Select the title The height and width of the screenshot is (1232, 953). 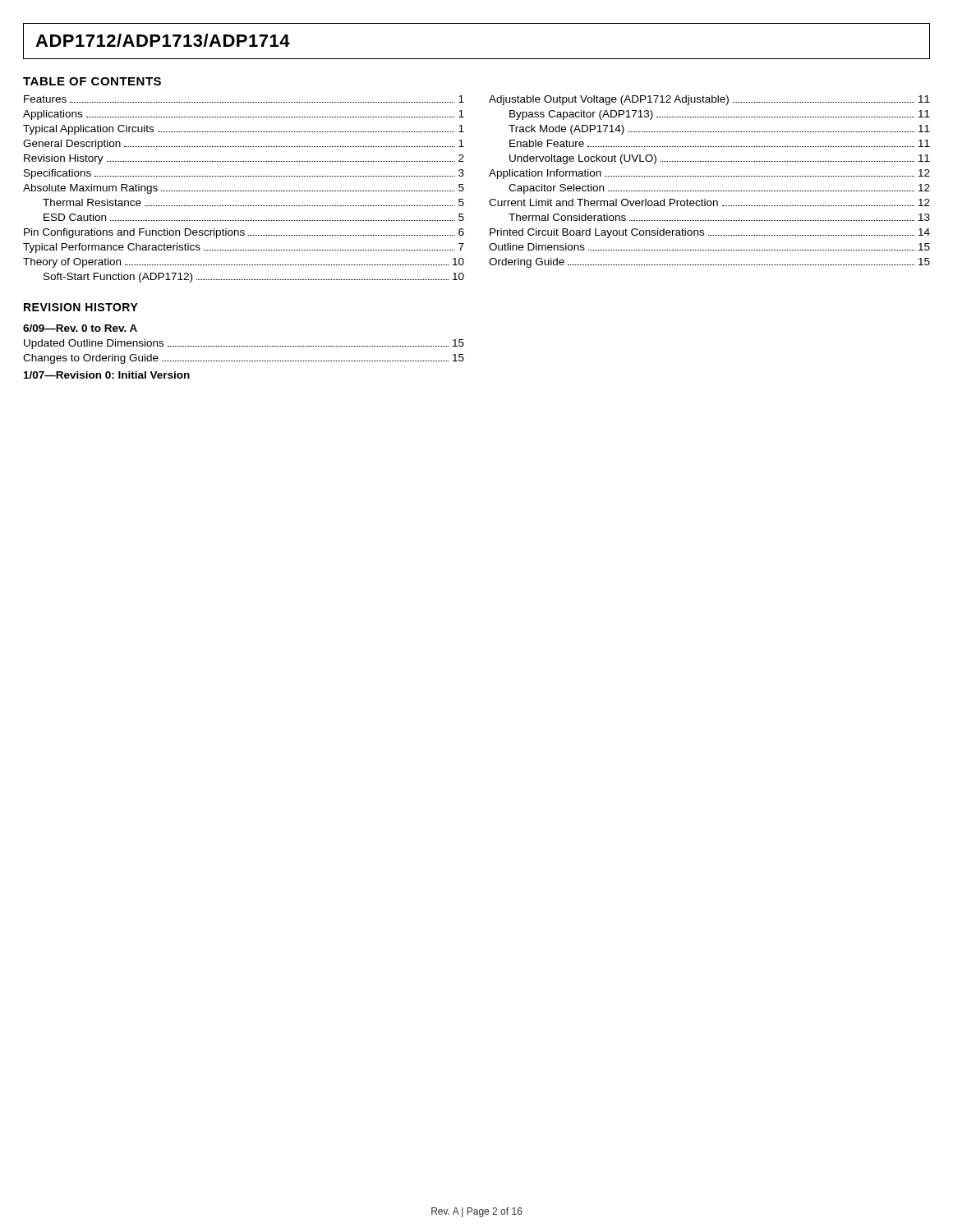[163, 41]
